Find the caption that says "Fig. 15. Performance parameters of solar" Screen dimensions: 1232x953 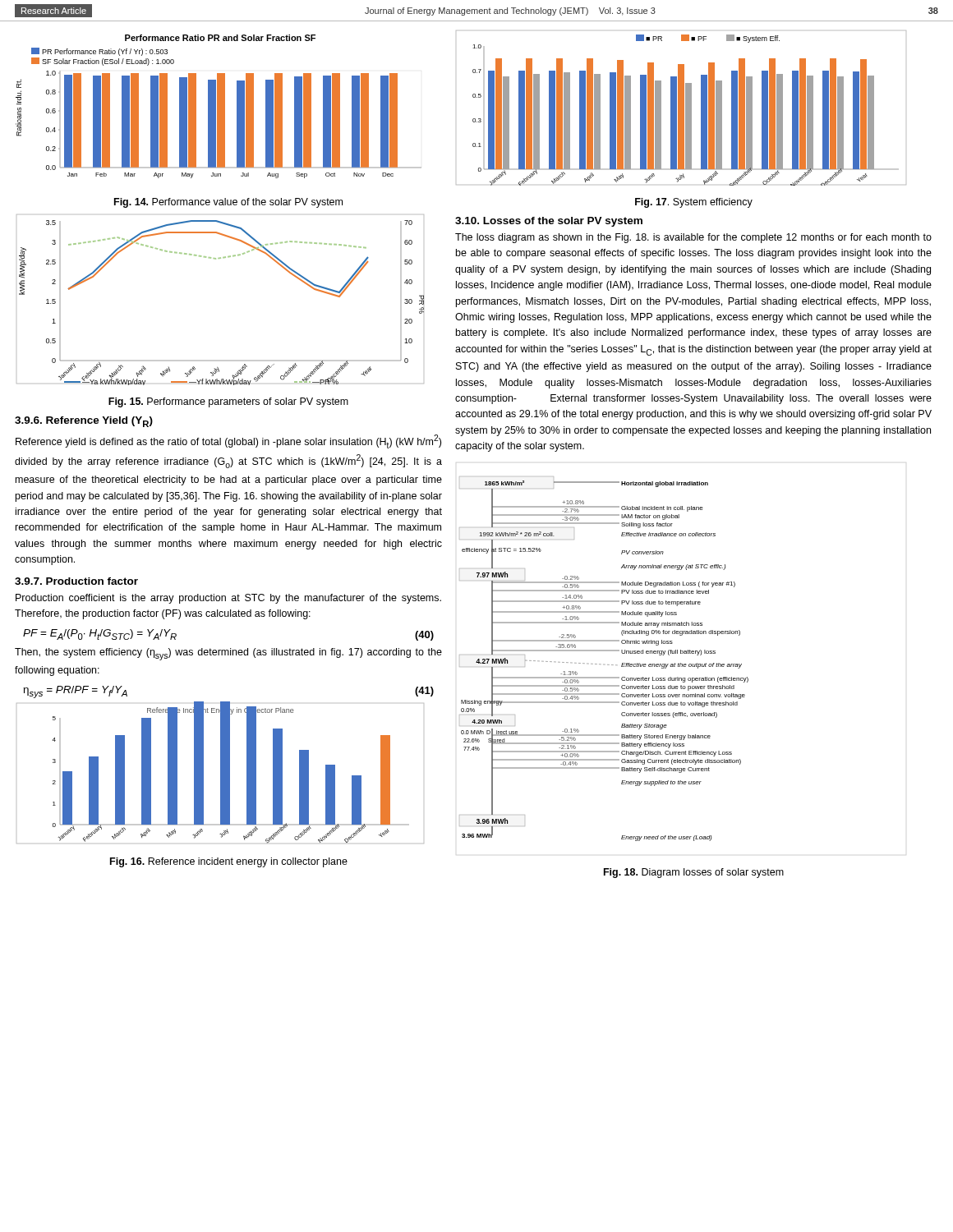coord(228,402)
